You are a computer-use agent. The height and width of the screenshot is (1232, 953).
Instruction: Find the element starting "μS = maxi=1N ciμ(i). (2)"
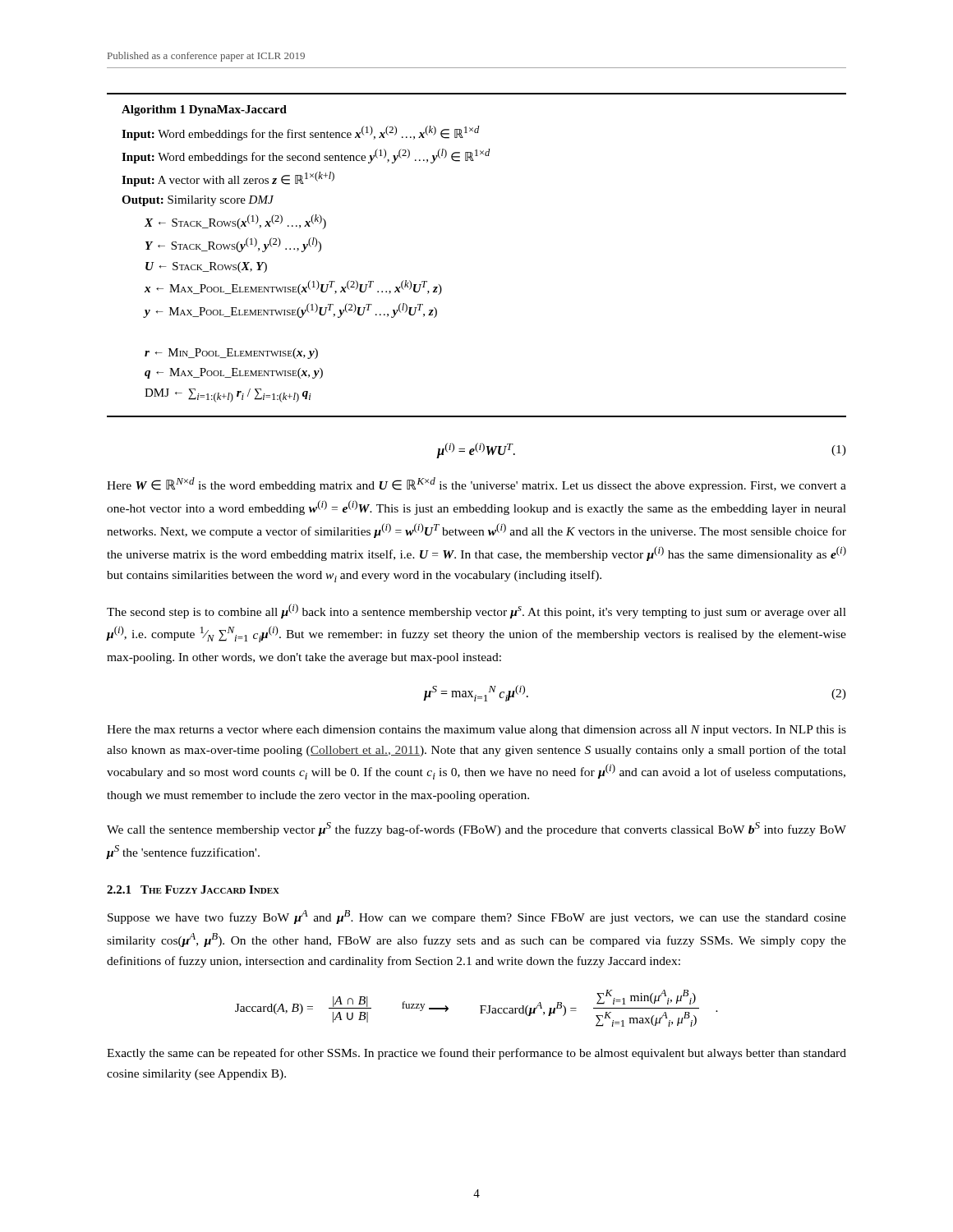(x=476, y=694)
